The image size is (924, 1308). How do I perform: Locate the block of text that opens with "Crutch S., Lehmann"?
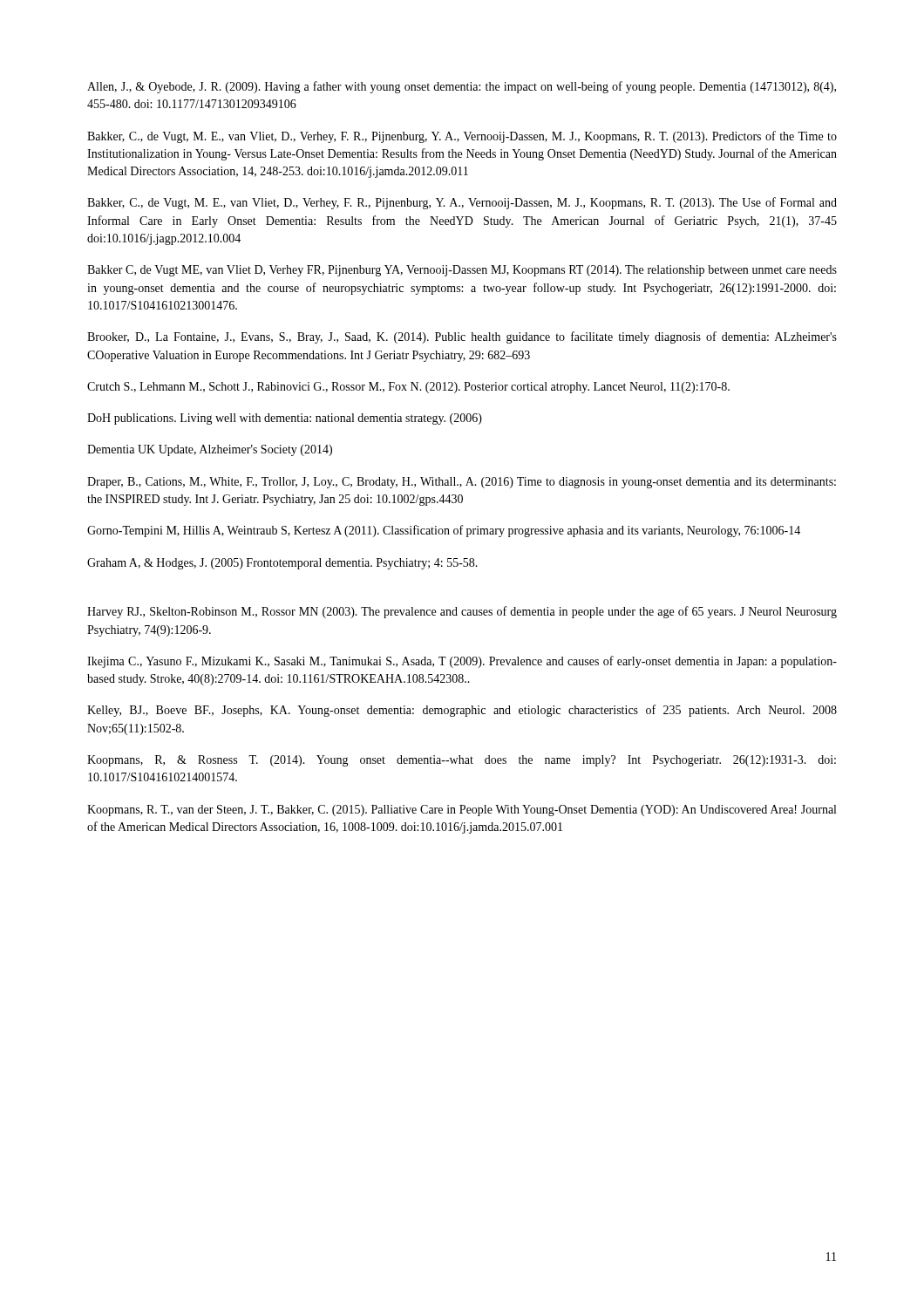[409, 387]
